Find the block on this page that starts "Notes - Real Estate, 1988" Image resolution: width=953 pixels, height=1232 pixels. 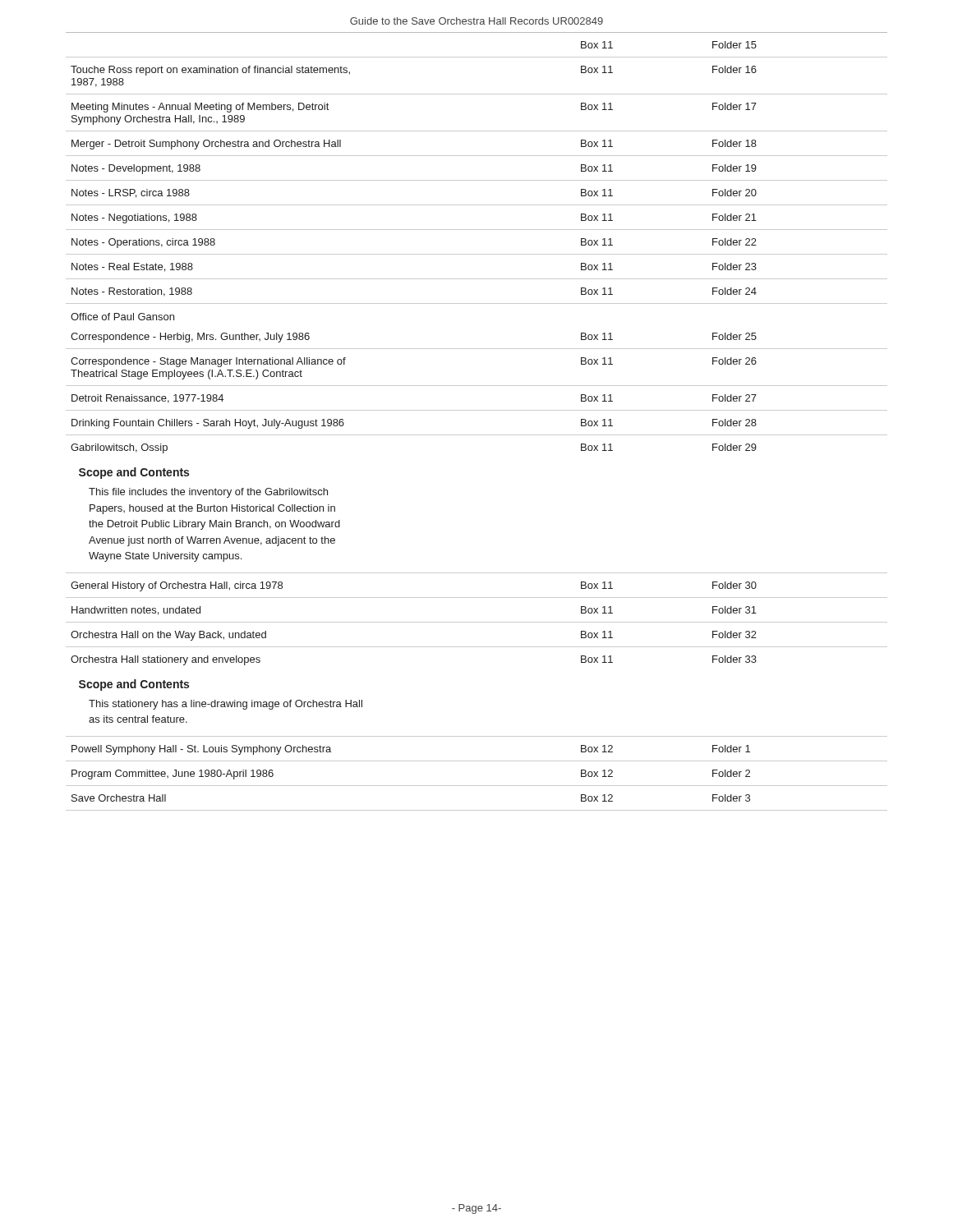(137, 267)
